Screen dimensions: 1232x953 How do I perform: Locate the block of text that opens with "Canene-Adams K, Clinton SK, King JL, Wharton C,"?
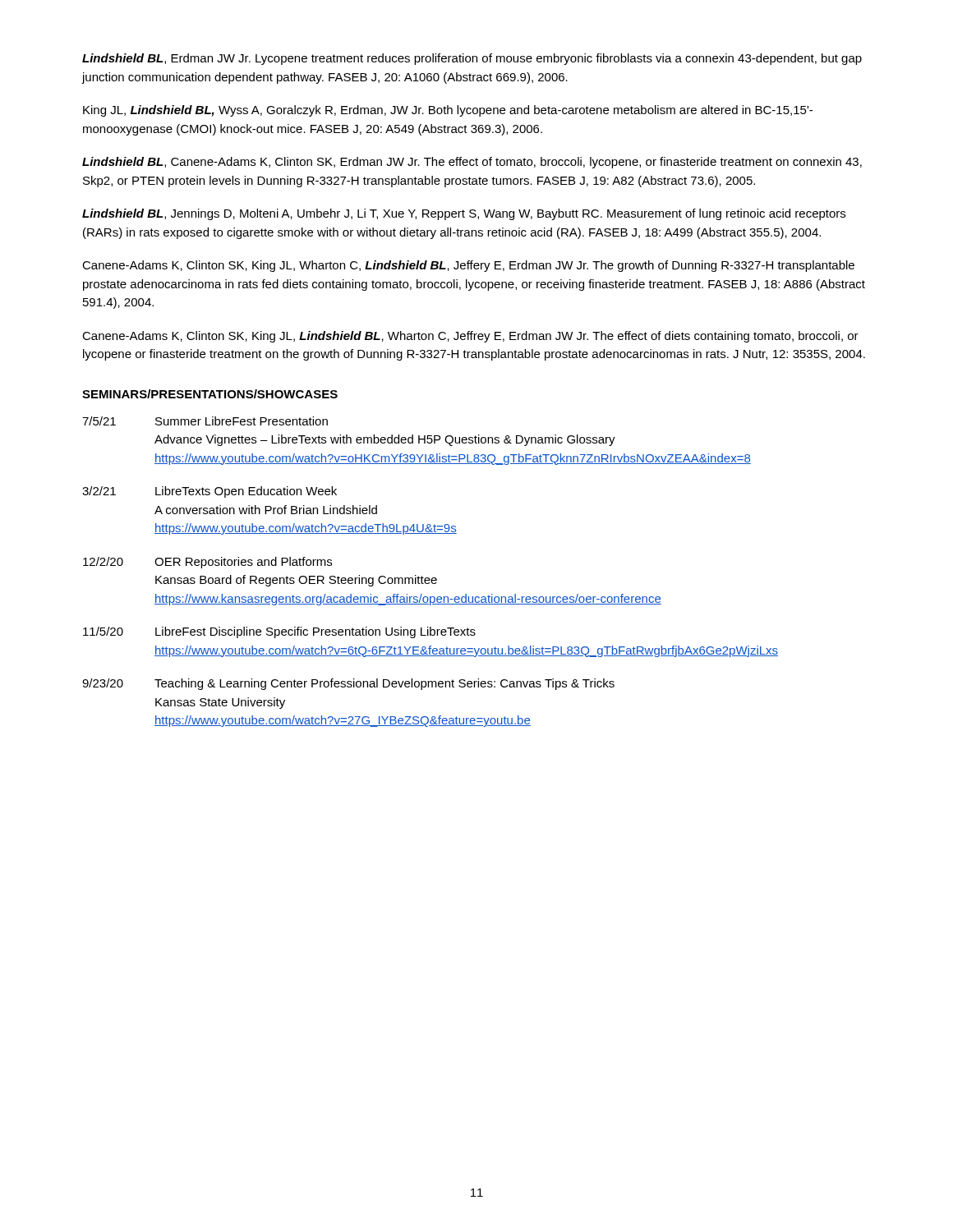[474, 283]
